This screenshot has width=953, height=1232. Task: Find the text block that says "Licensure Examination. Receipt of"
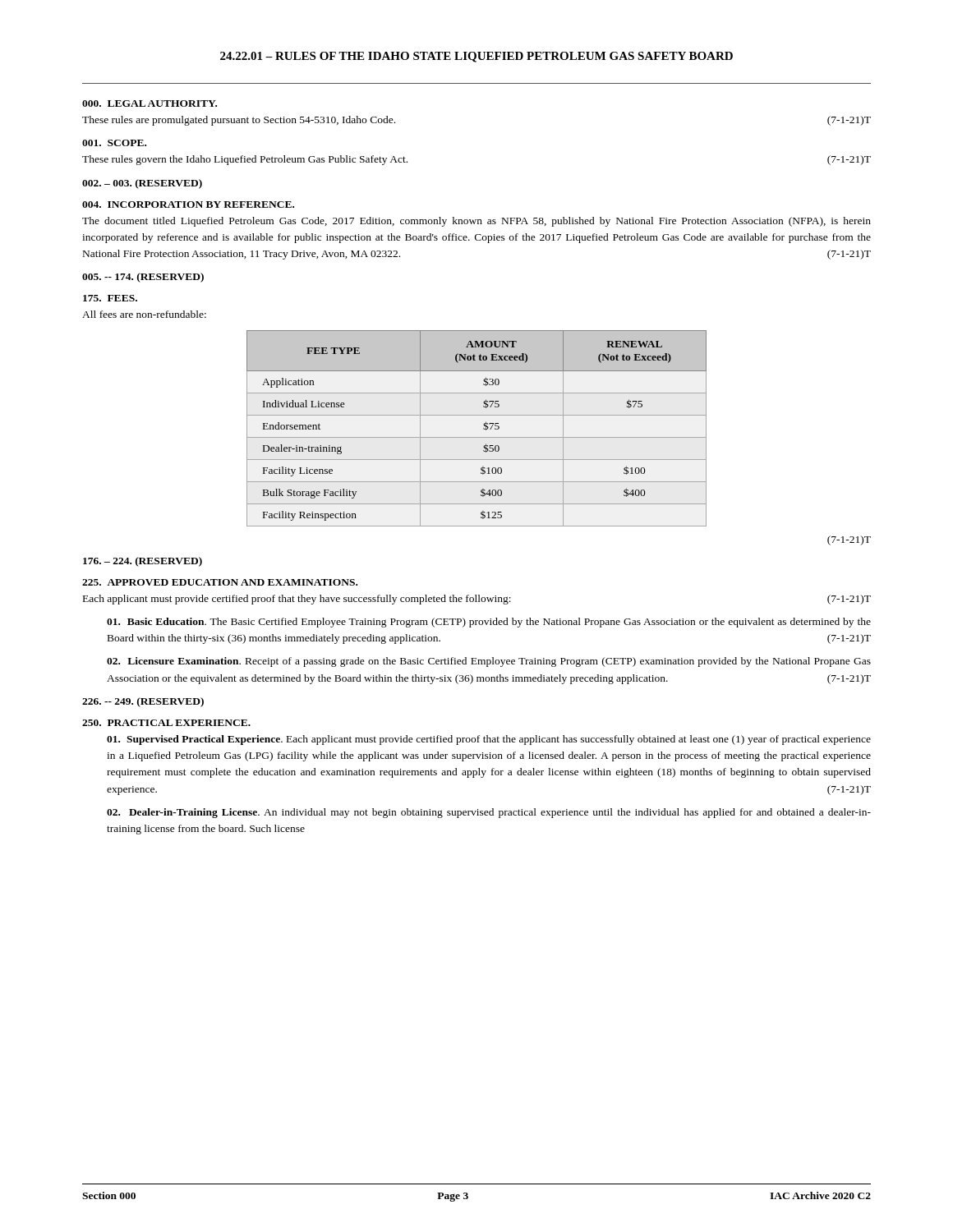(x=489, y=671)
